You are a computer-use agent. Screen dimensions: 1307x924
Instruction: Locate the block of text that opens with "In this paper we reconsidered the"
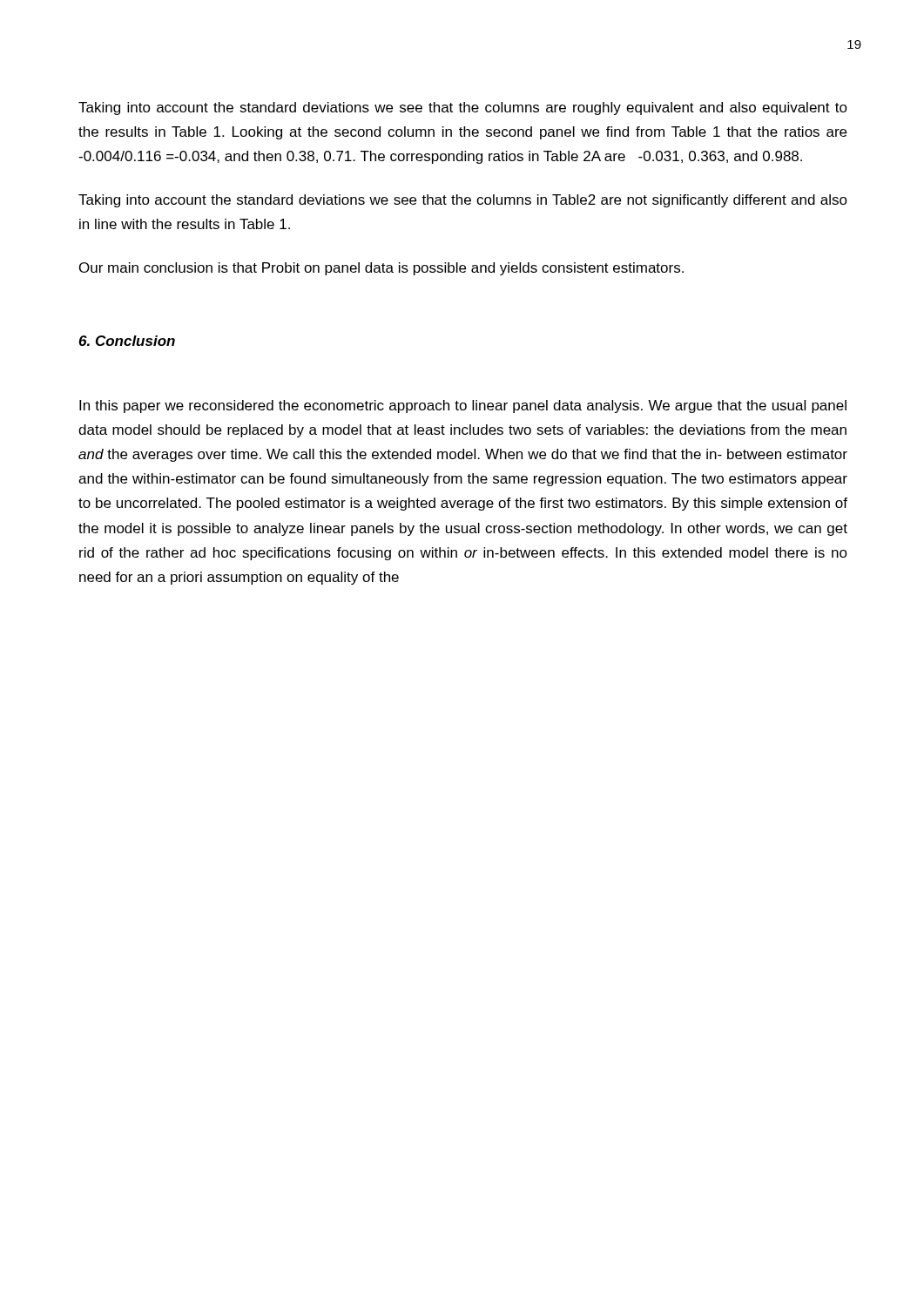tap(463, 491)
